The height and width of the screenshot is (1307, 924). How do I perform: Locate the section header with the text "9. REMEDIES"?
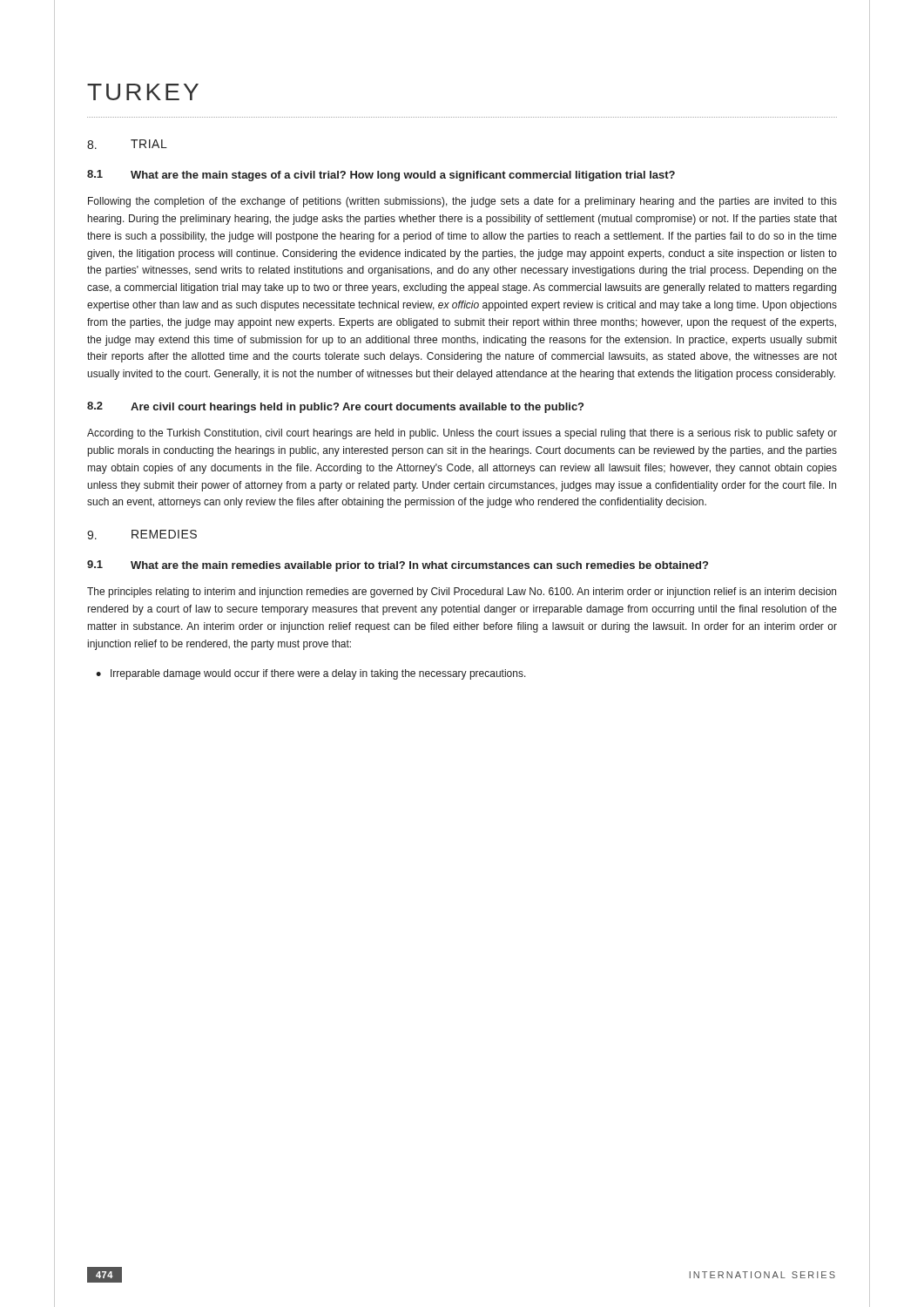142,535
